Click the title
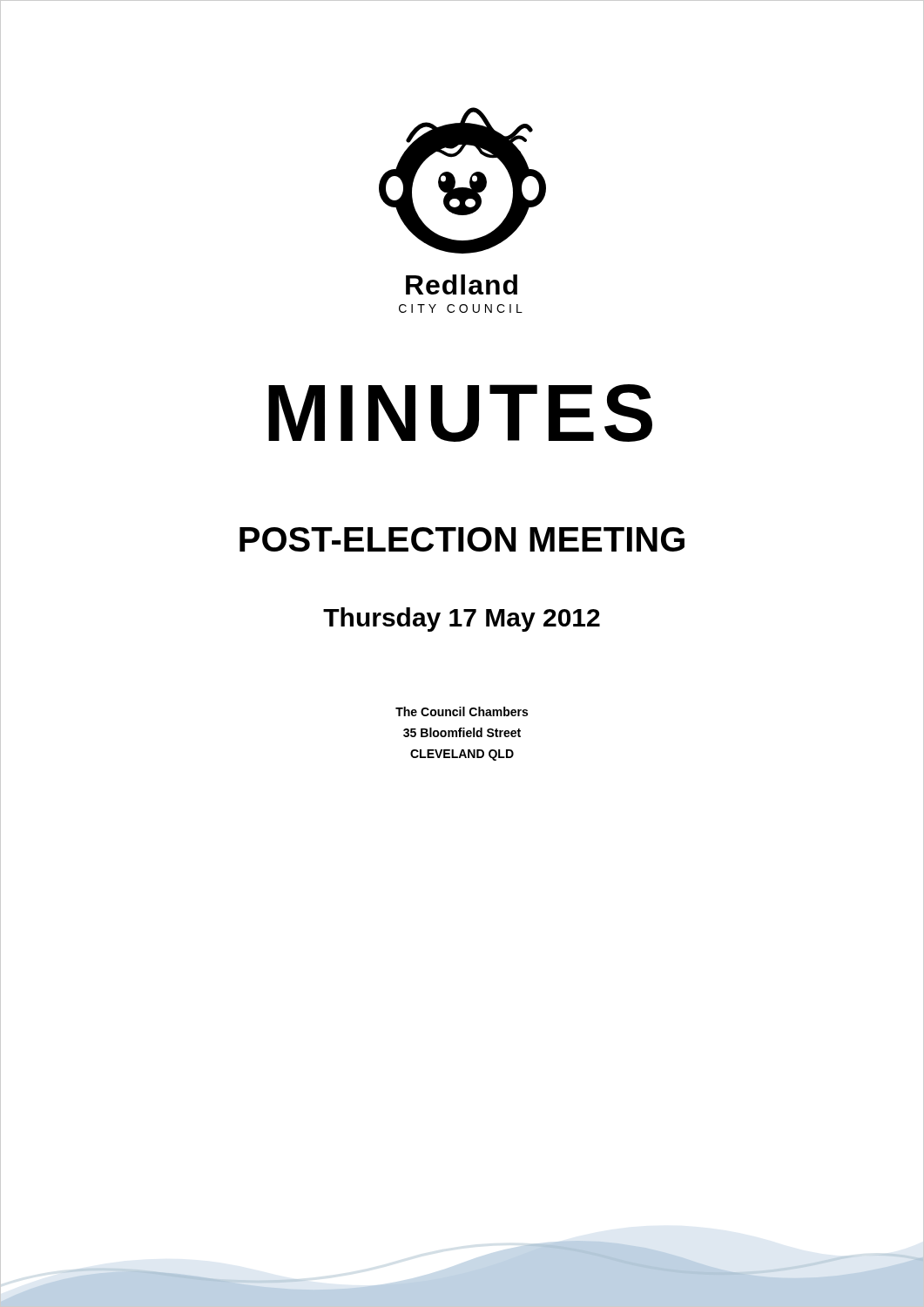 coord(462,413)
